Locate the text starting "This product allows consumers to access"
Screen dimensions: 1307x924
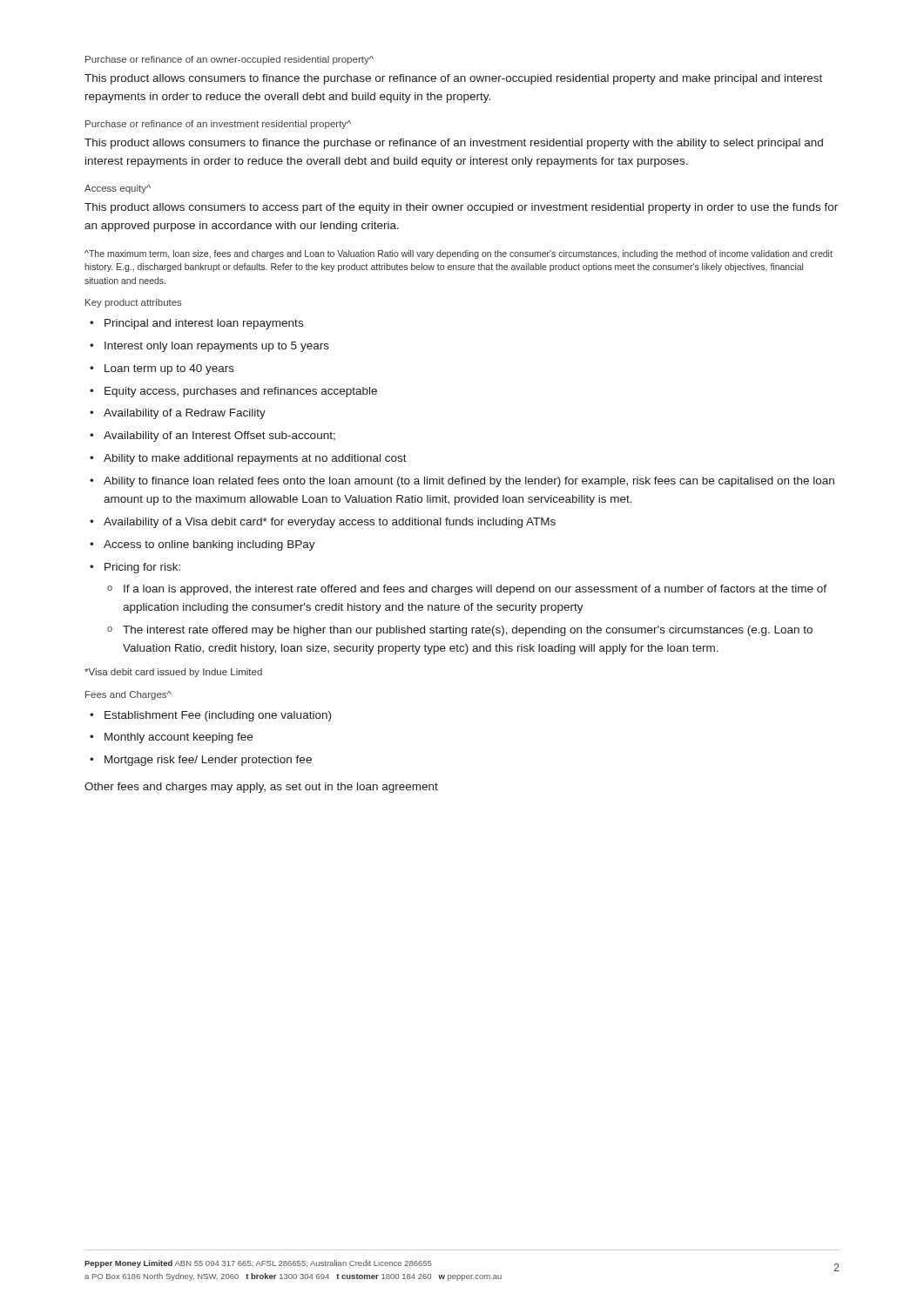click(462, 217)
